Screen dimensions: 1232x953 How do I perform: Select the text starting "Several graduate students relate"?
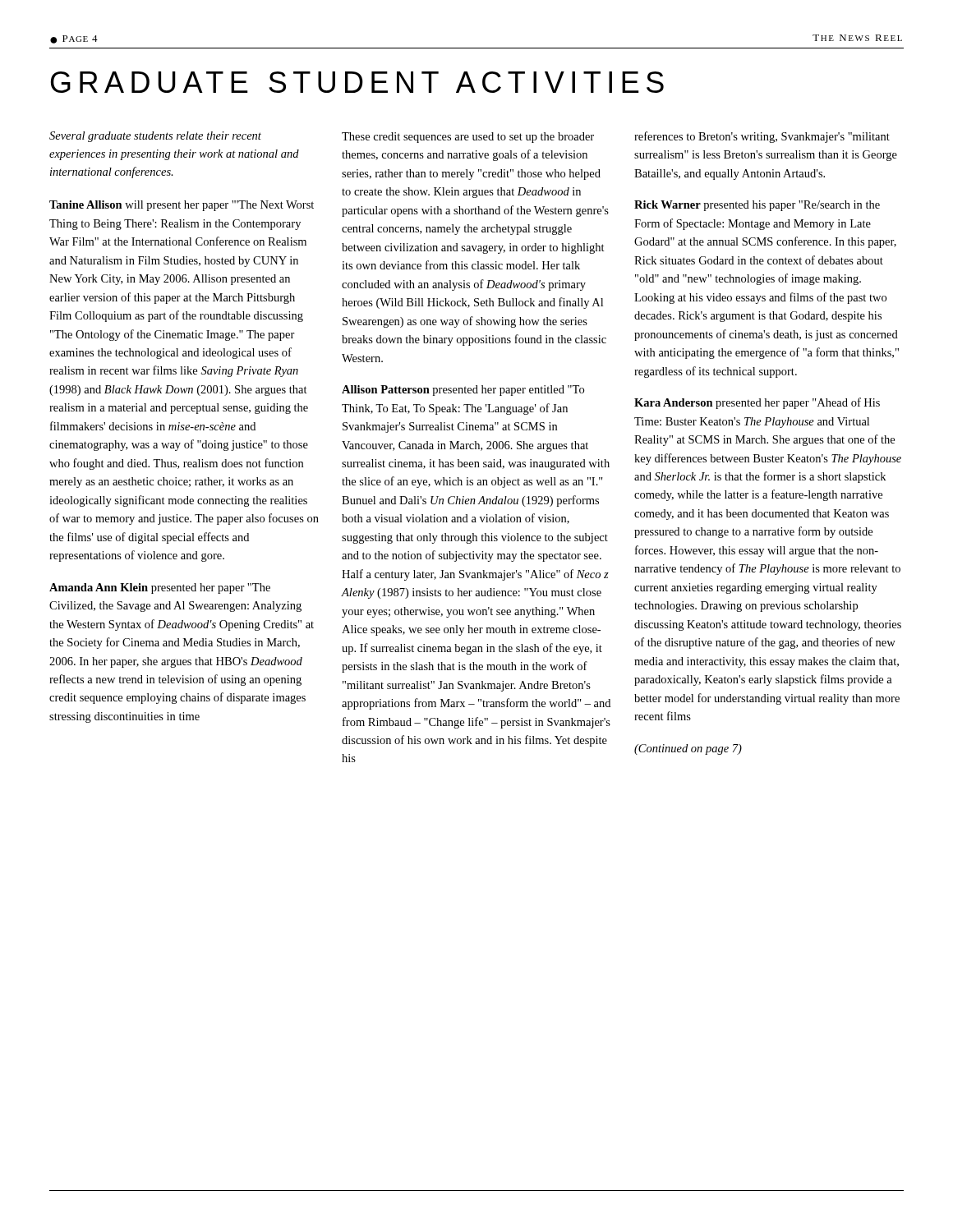click(174, 153)
